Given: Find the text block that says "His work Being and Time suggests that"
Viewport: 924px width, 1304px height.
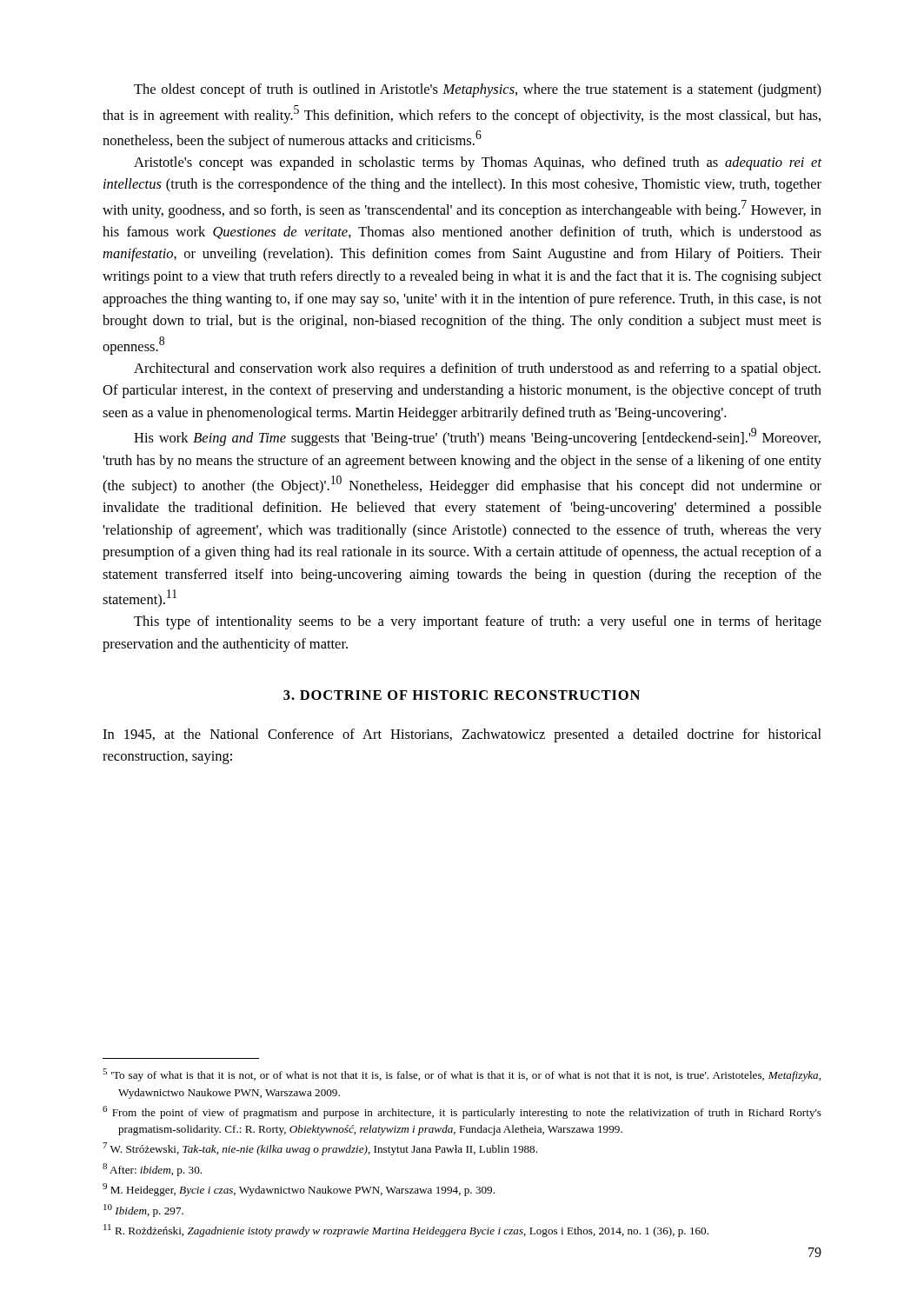Looking at the screenshot, I should pos(462,517).
